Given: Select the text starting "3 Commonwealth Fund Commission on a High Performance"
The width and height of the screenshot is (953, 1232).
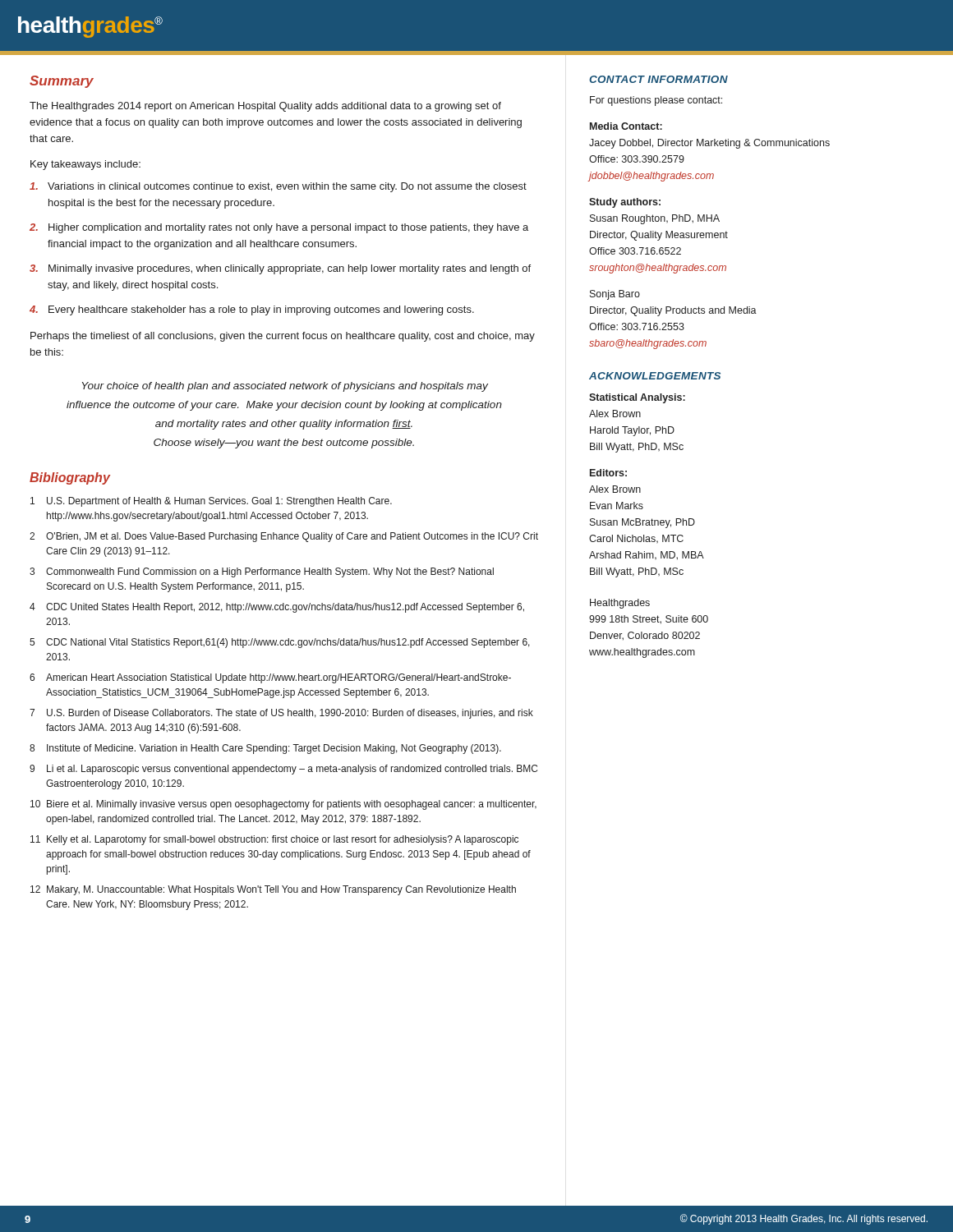Looking at the screenshot, I should coord(284,579).
